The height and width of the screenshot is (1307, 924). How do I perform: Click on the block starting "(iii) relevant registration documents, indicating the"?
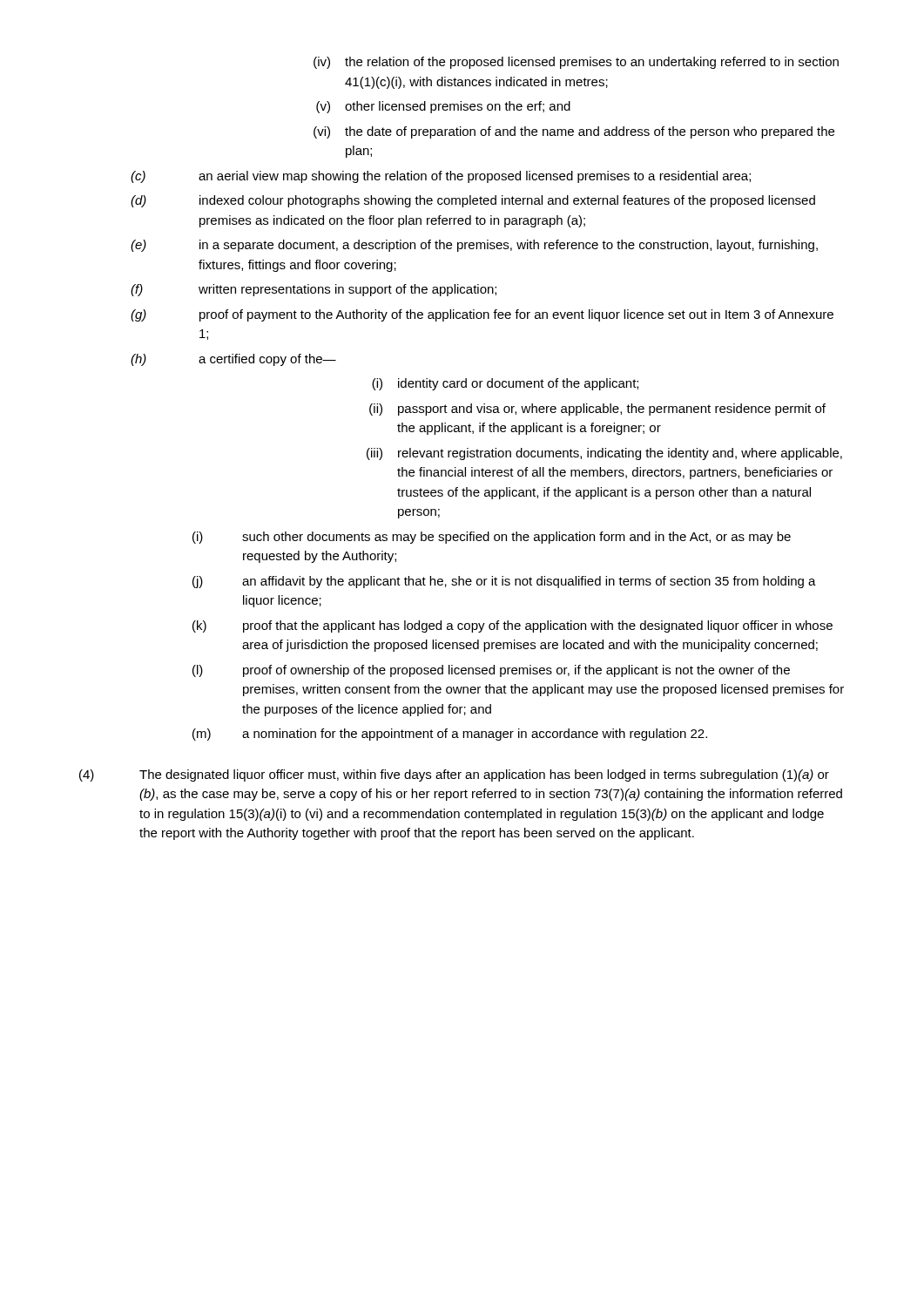(x=580, y=482)
